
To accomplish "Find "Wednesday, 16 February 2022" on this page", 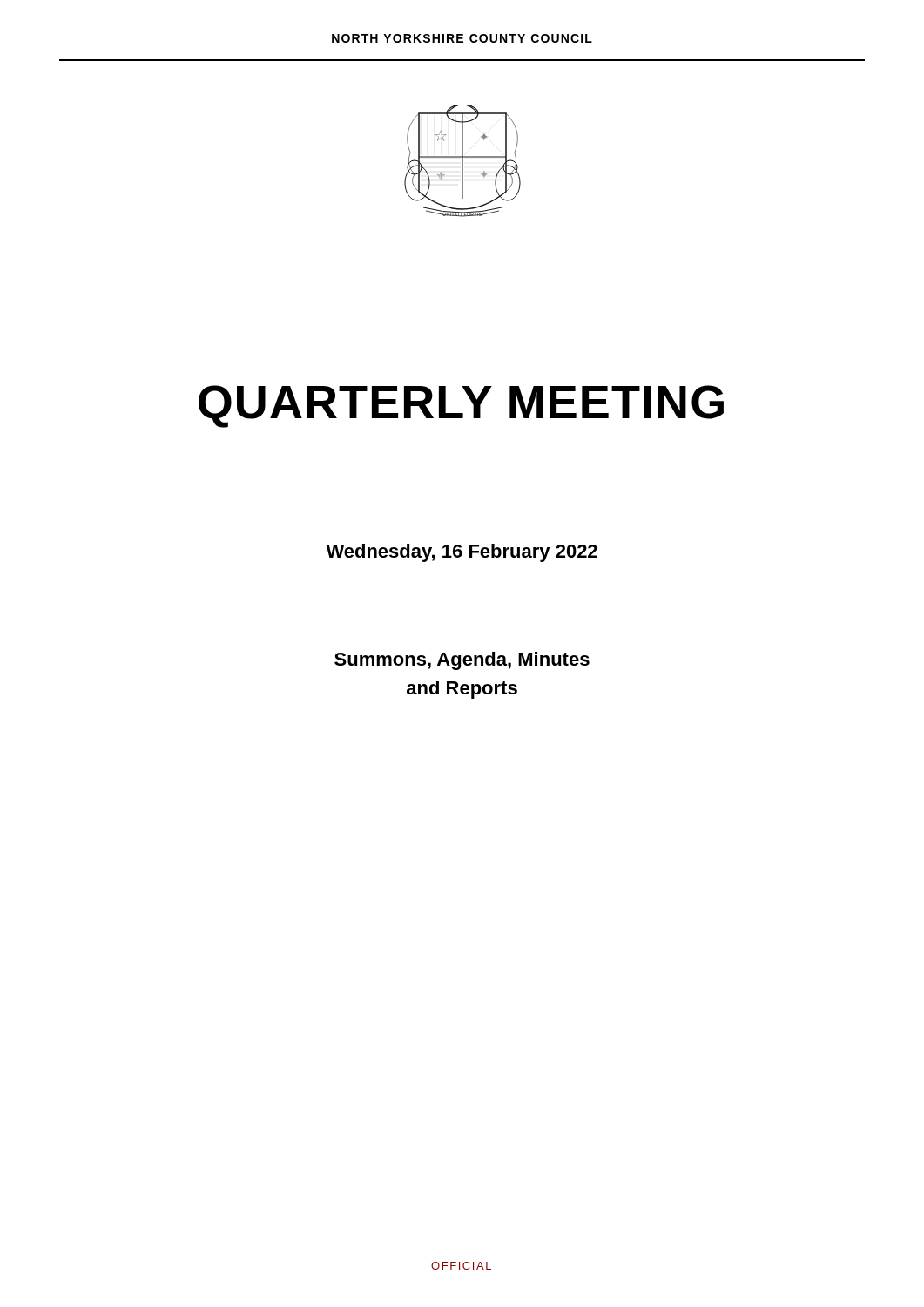I will [x=462, y=551].
